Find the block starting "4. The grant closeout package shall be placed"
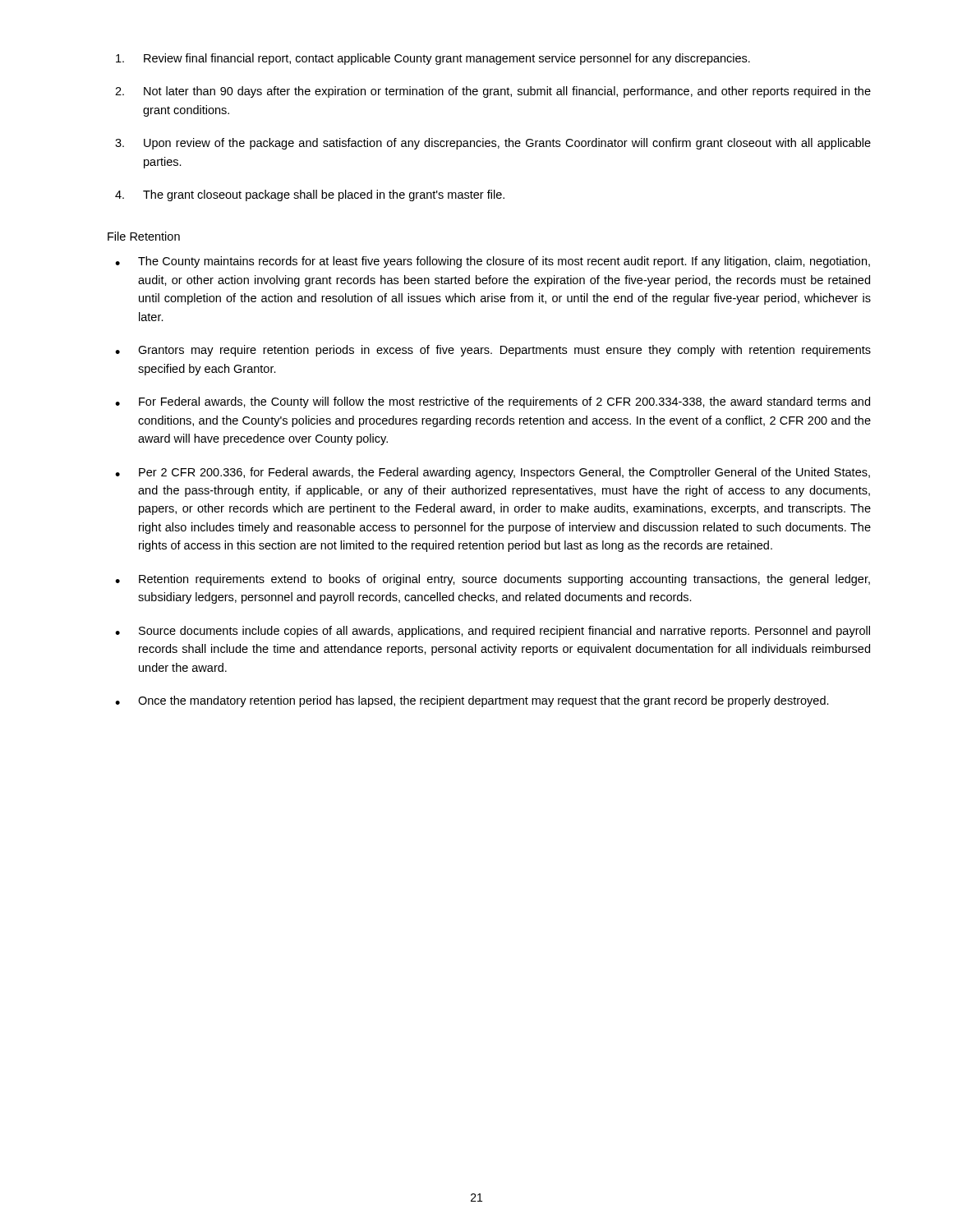 click(x=493, y=195)
